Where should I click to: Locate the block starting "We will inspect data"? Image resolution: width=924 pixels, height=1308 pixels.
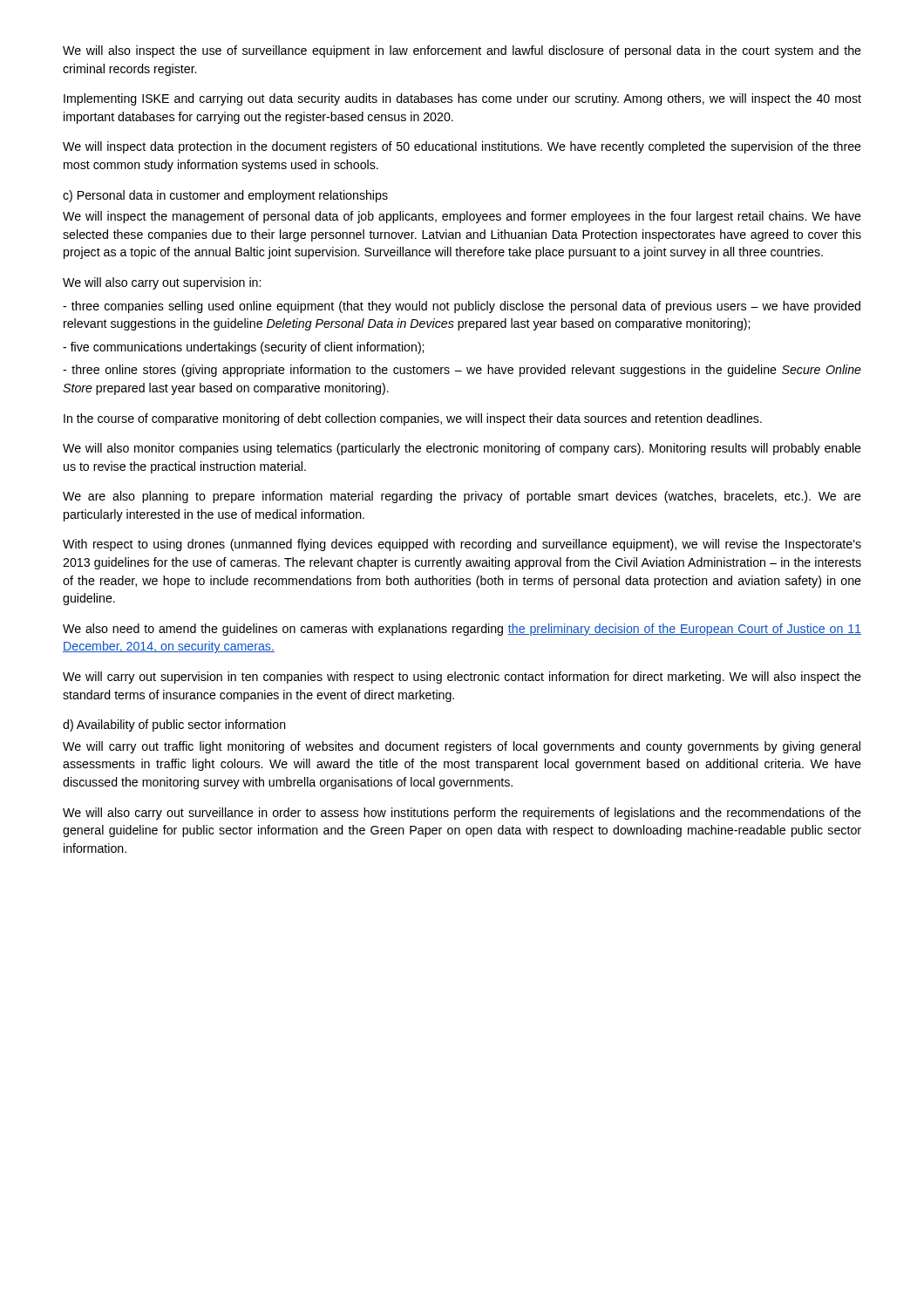[x=462, y=156]
